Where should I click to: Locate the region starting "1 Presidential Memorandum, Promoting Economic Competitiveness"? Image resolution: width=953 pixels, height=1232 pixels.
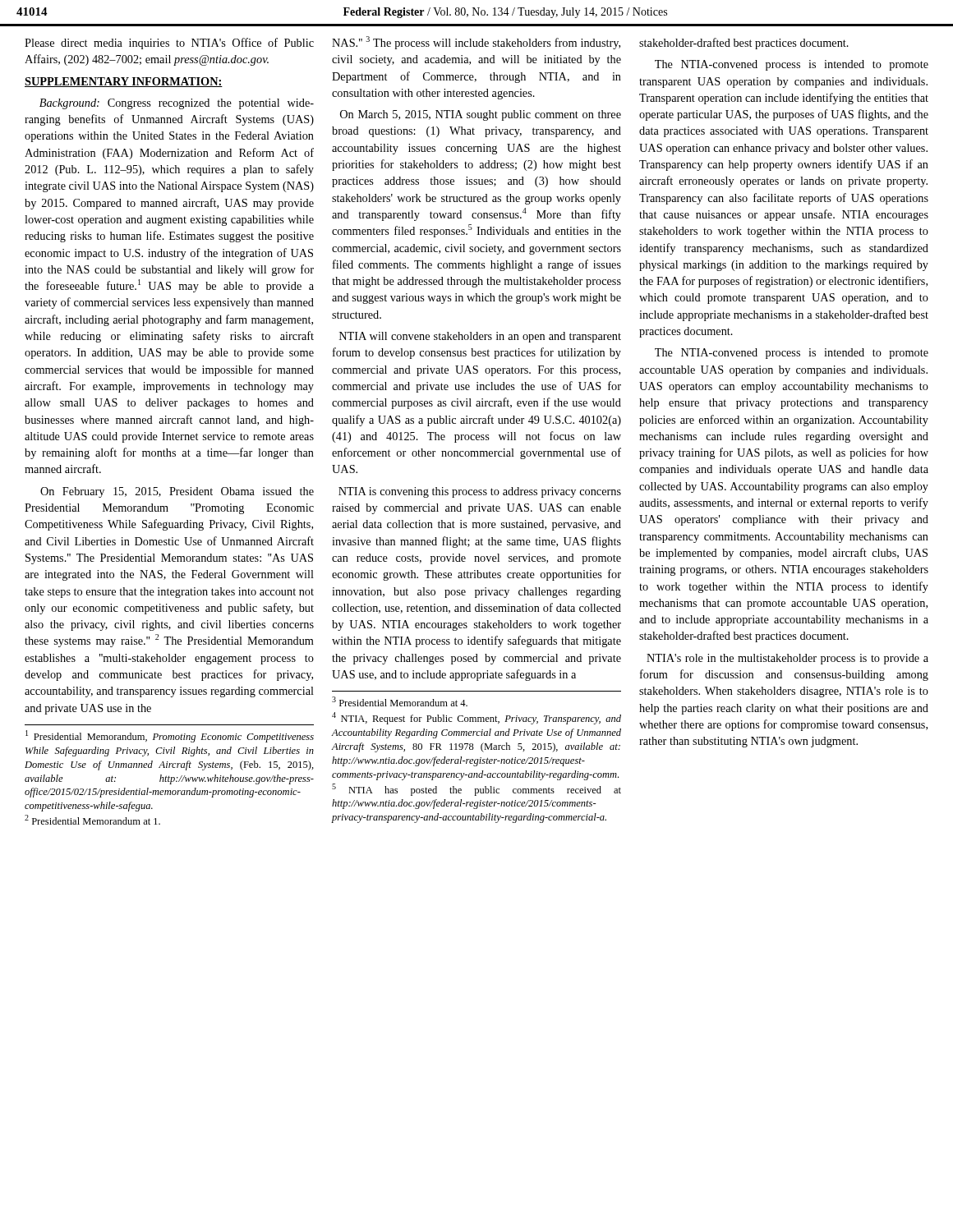pyautogui.click(x=169, y=772)
